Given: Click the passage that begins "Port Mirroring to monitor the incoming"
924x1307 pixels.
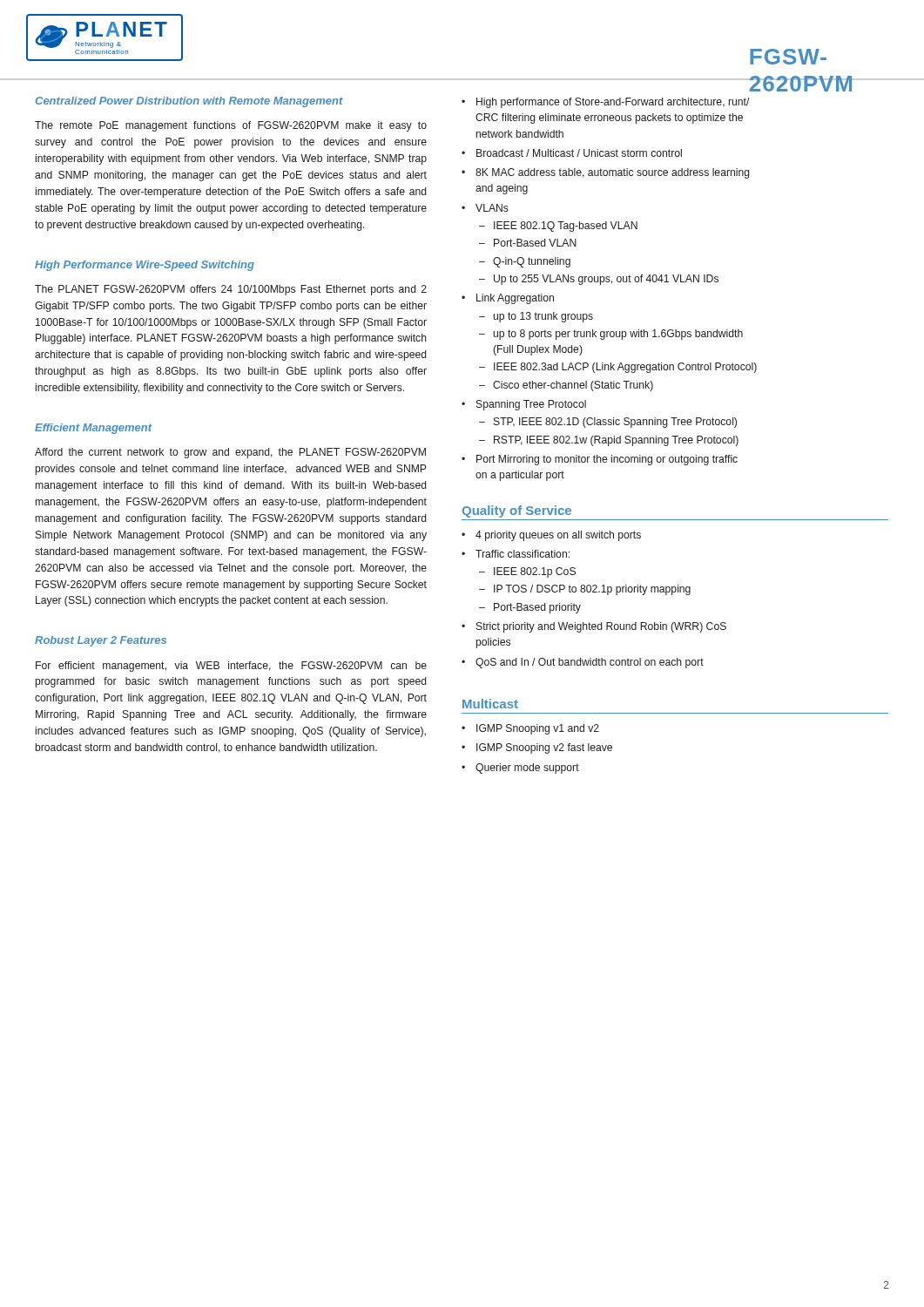Looking at the screenshot, I should click(x=607, y=467).
